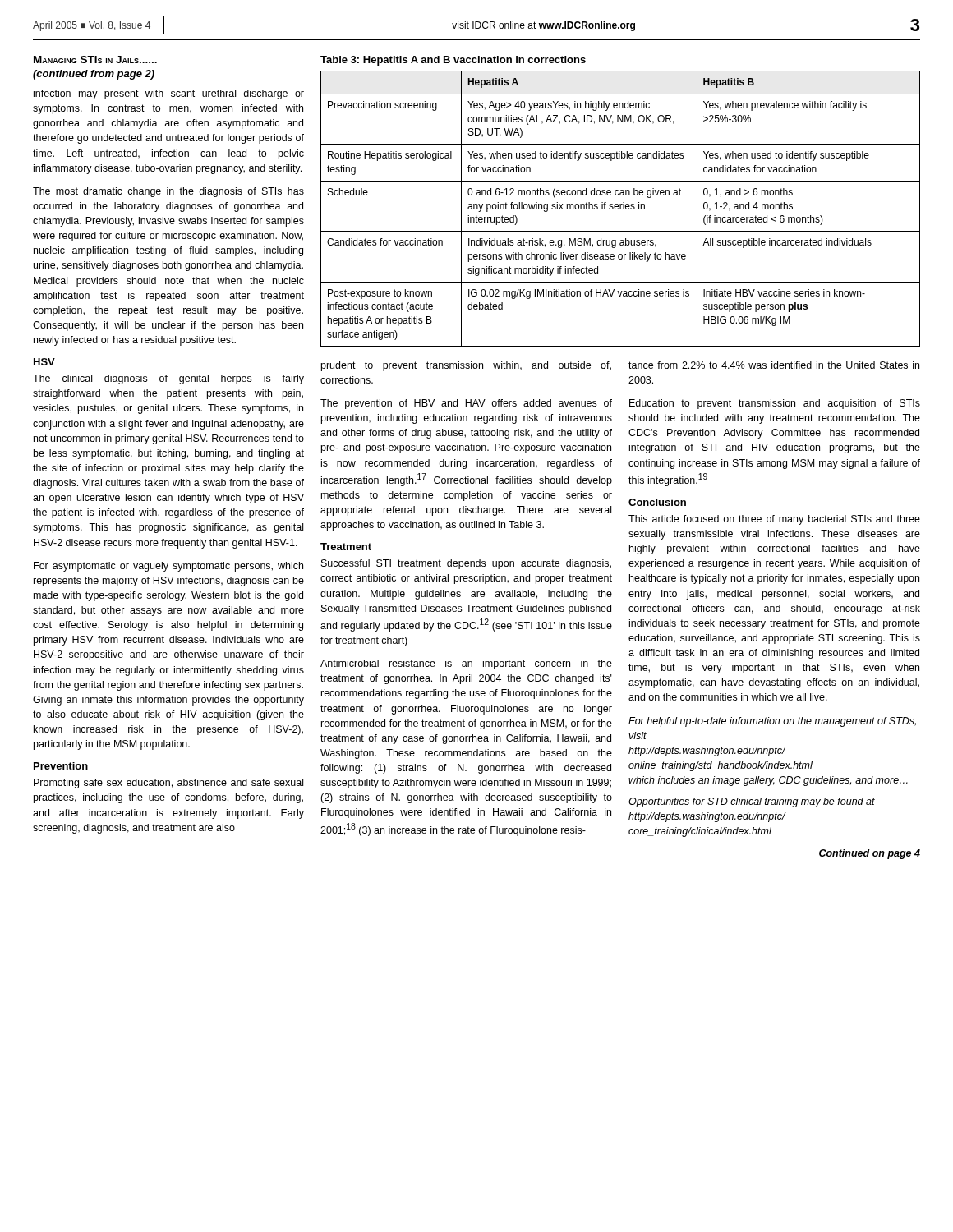
Task: Point to the block beginning "prudent to prevent transmission within, and outside of,"
Action: pyautogui.click(x=466, y=373)
